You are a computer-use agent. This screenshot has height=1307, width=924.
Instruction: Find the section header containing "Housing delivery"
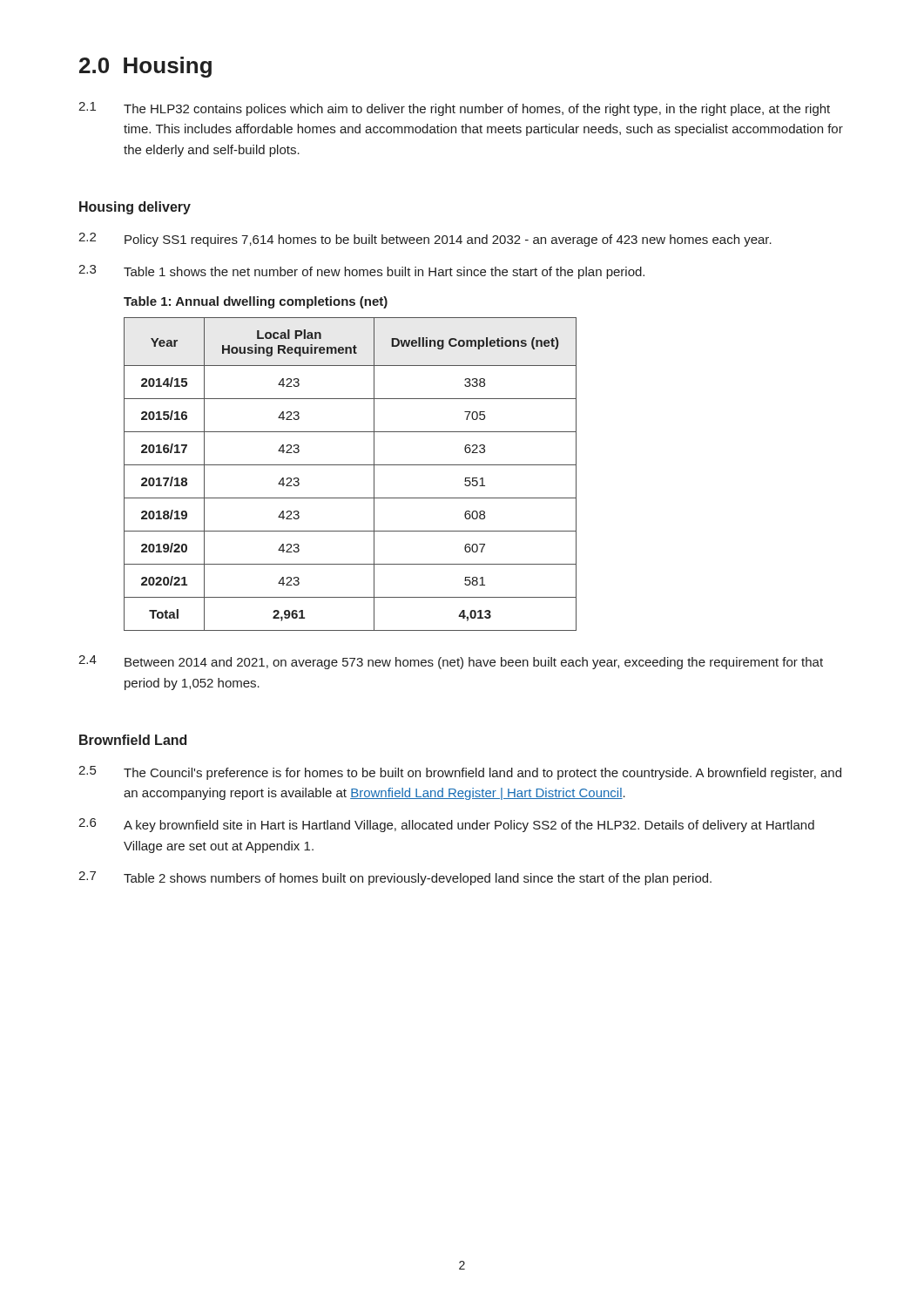tap(134, 207)
